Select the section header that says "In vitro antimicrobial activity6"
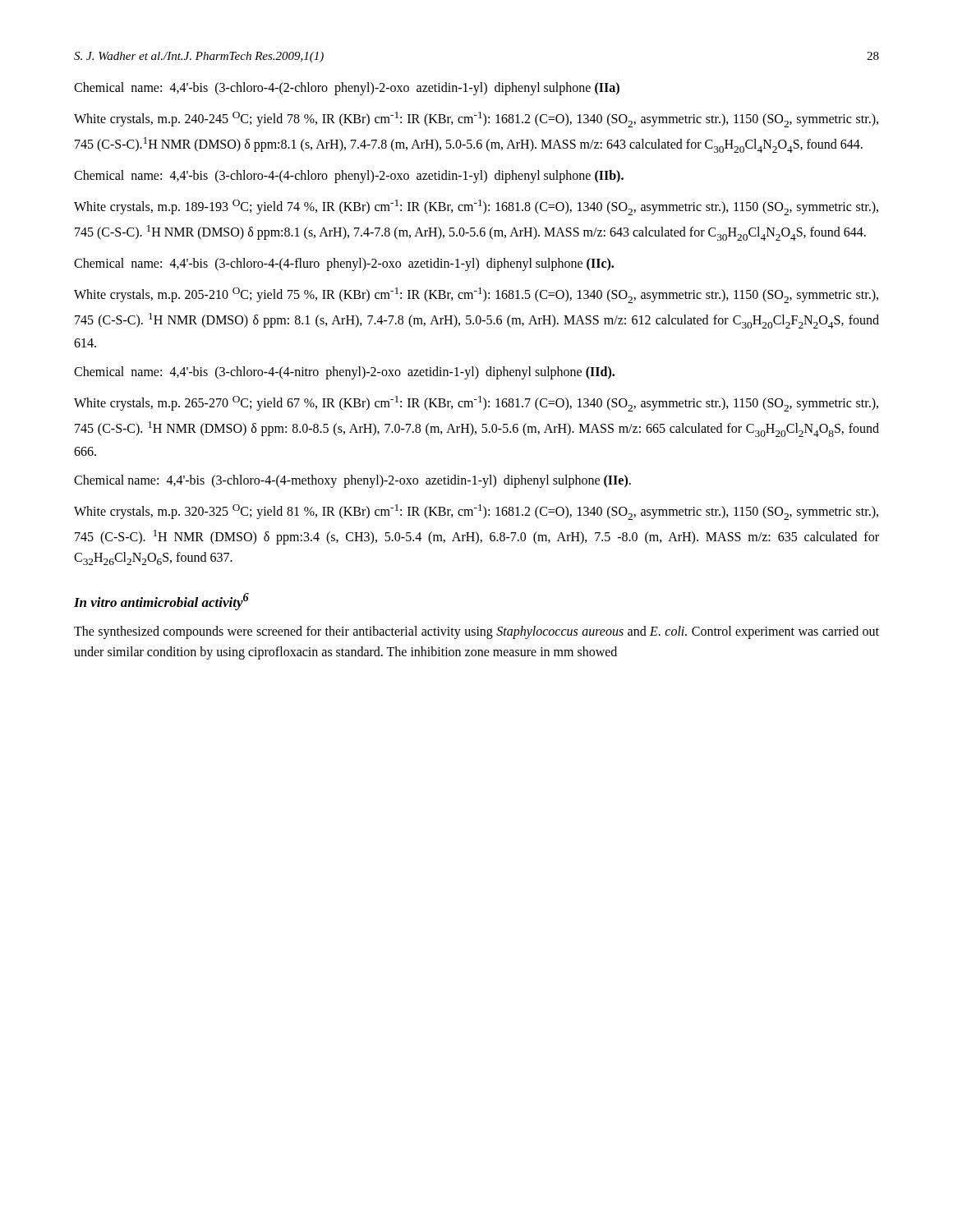The image size is (953, 1232). pos(161,602)
